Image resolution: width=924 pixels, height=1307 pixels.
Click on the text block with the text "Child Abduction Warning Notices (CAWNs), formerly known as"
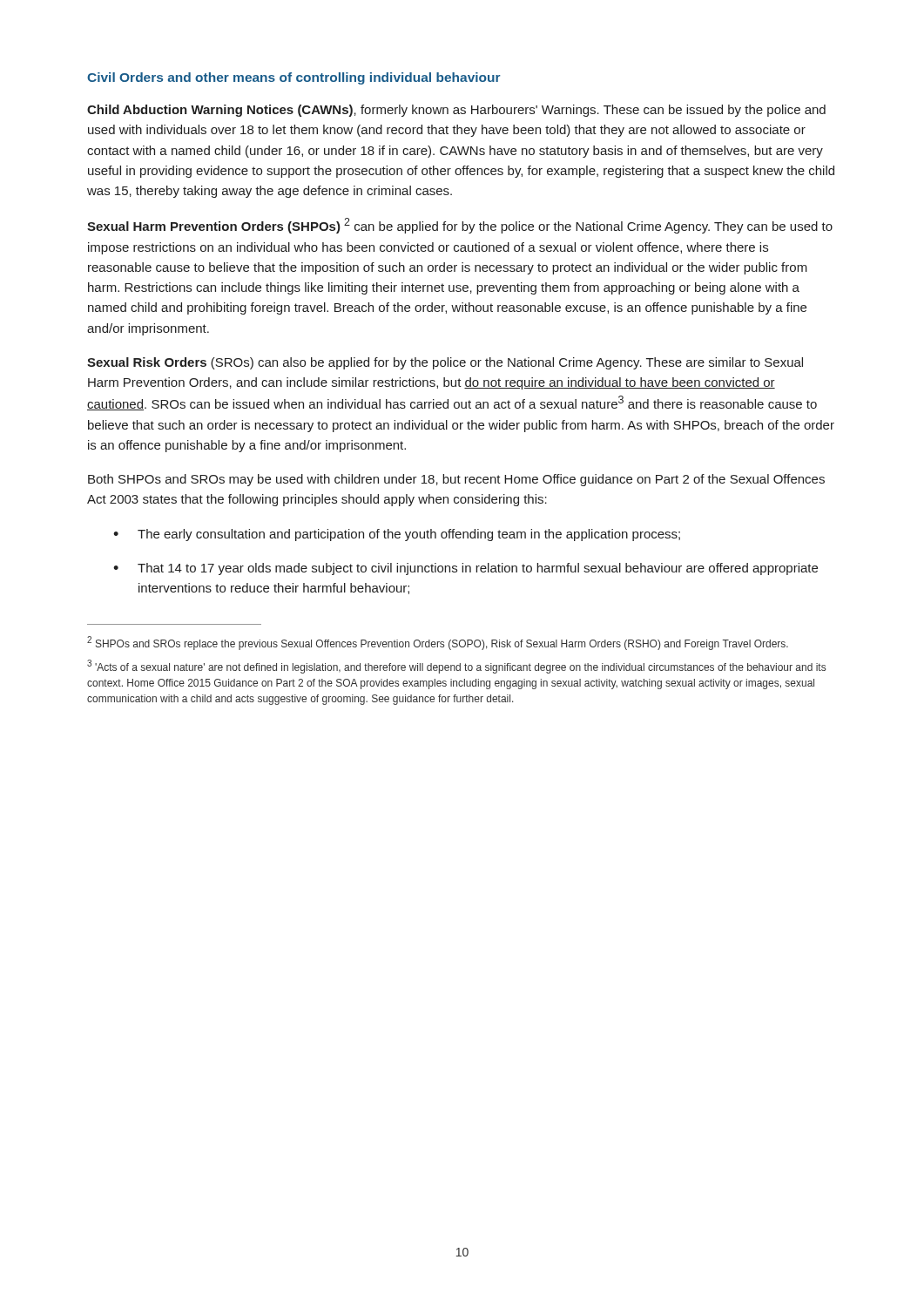461,150
